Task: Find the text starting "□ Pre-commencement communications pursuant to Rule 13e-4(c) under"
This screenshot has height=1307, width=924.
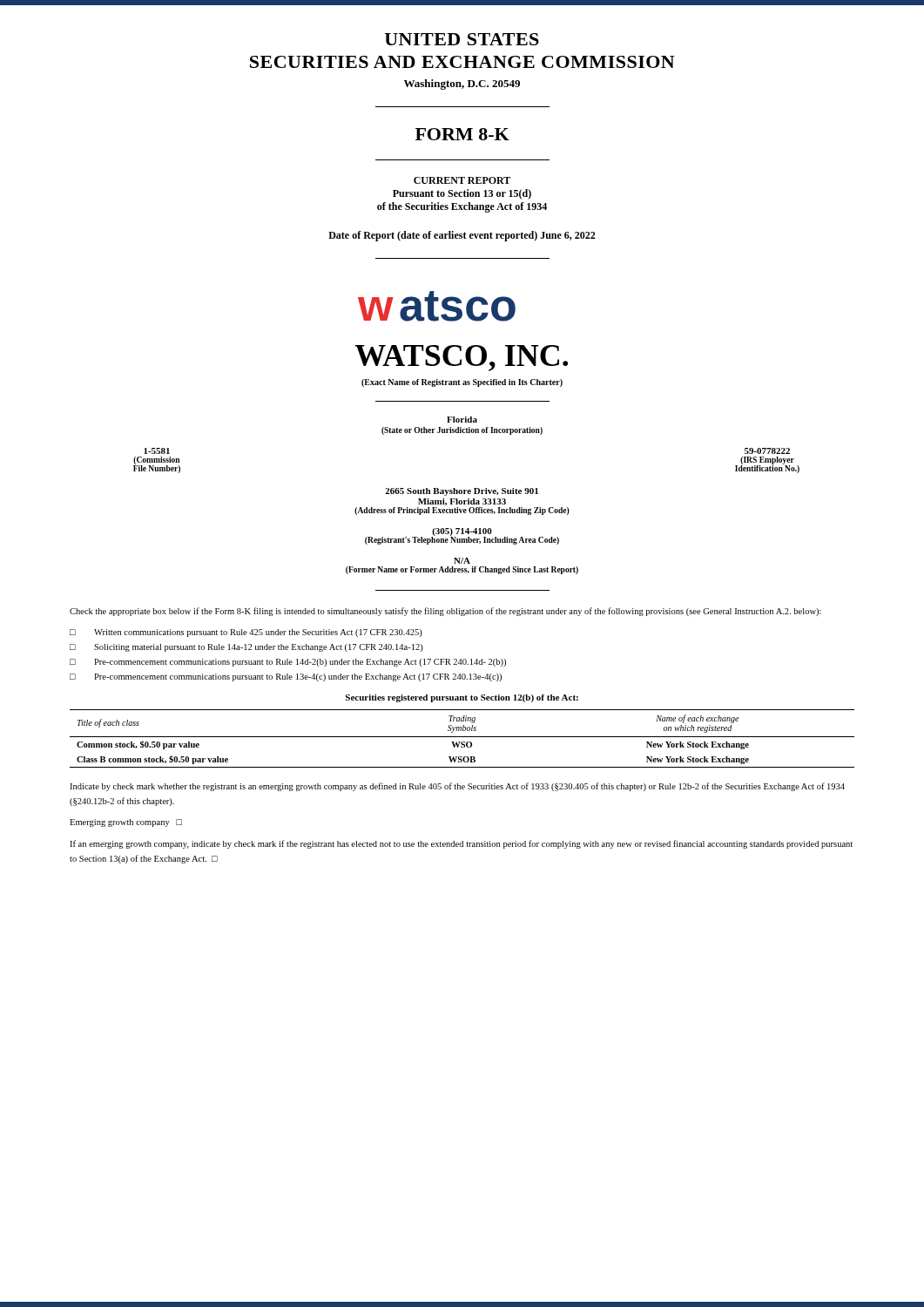Action: pyautogui.click(x=286, y=676)
